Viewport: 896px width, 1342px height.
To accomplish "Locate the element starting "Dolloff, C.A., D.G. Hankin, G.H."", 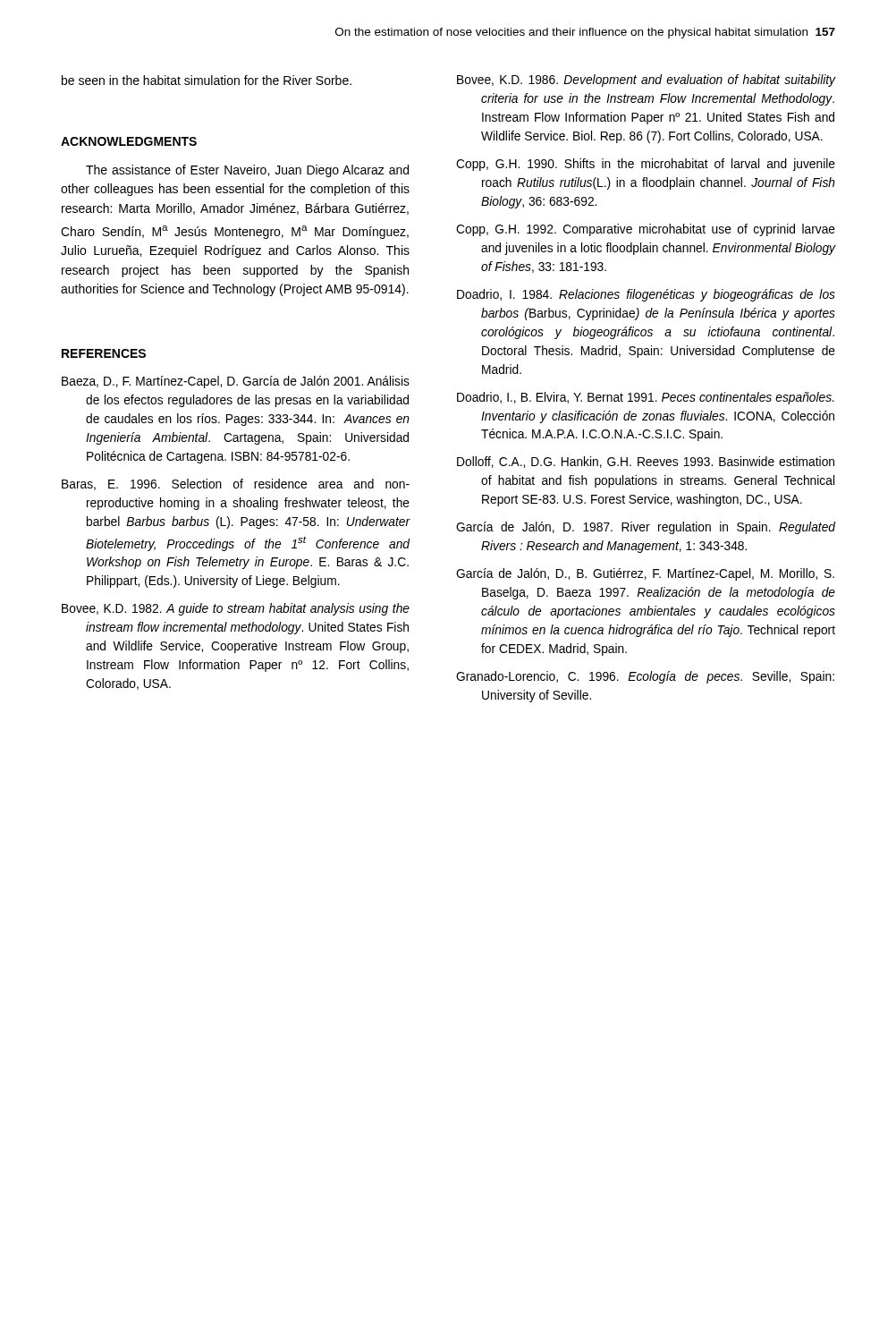I will [x=646, y=481].
